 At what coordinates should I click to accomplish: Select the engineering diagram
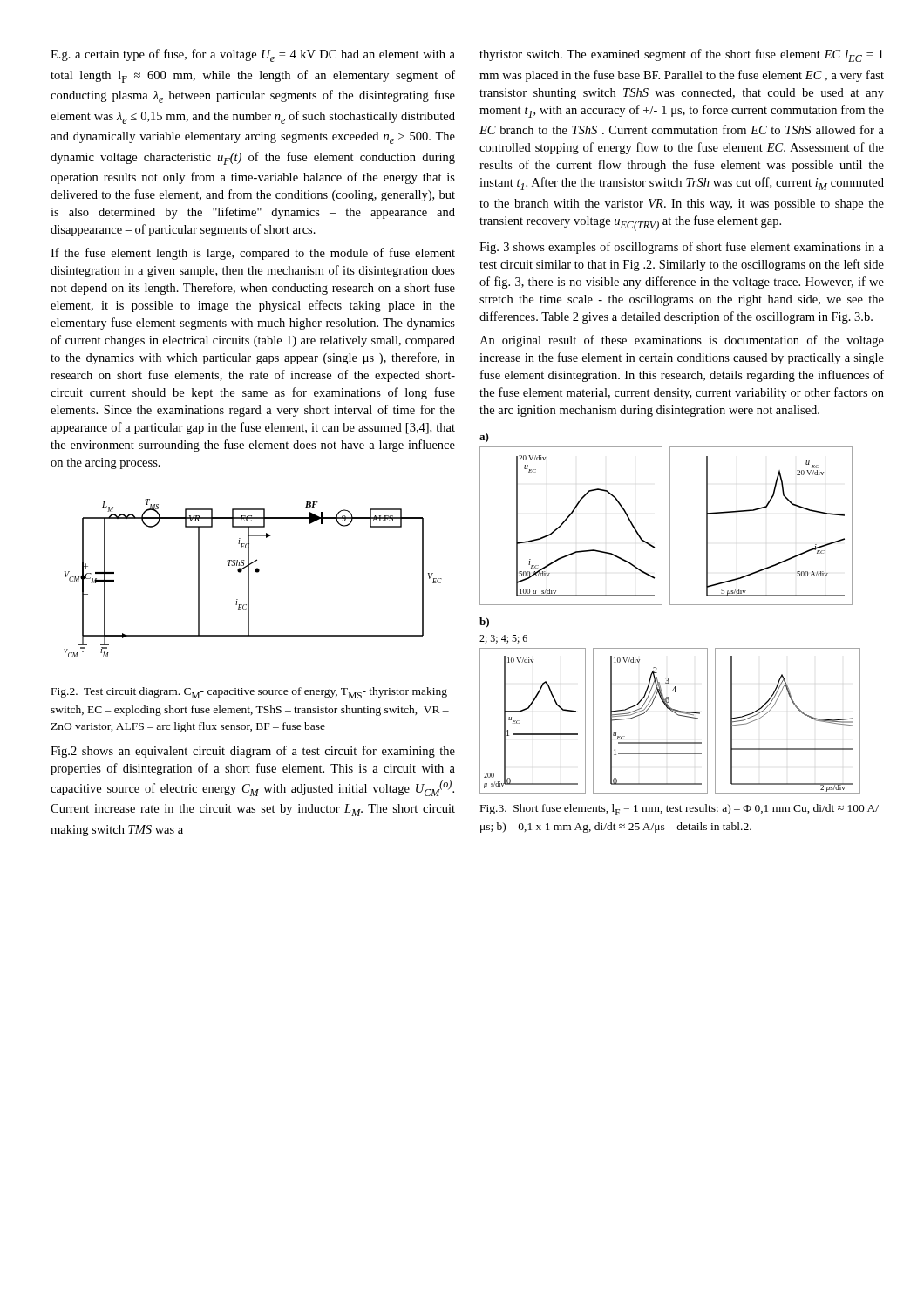pos(253,579)
